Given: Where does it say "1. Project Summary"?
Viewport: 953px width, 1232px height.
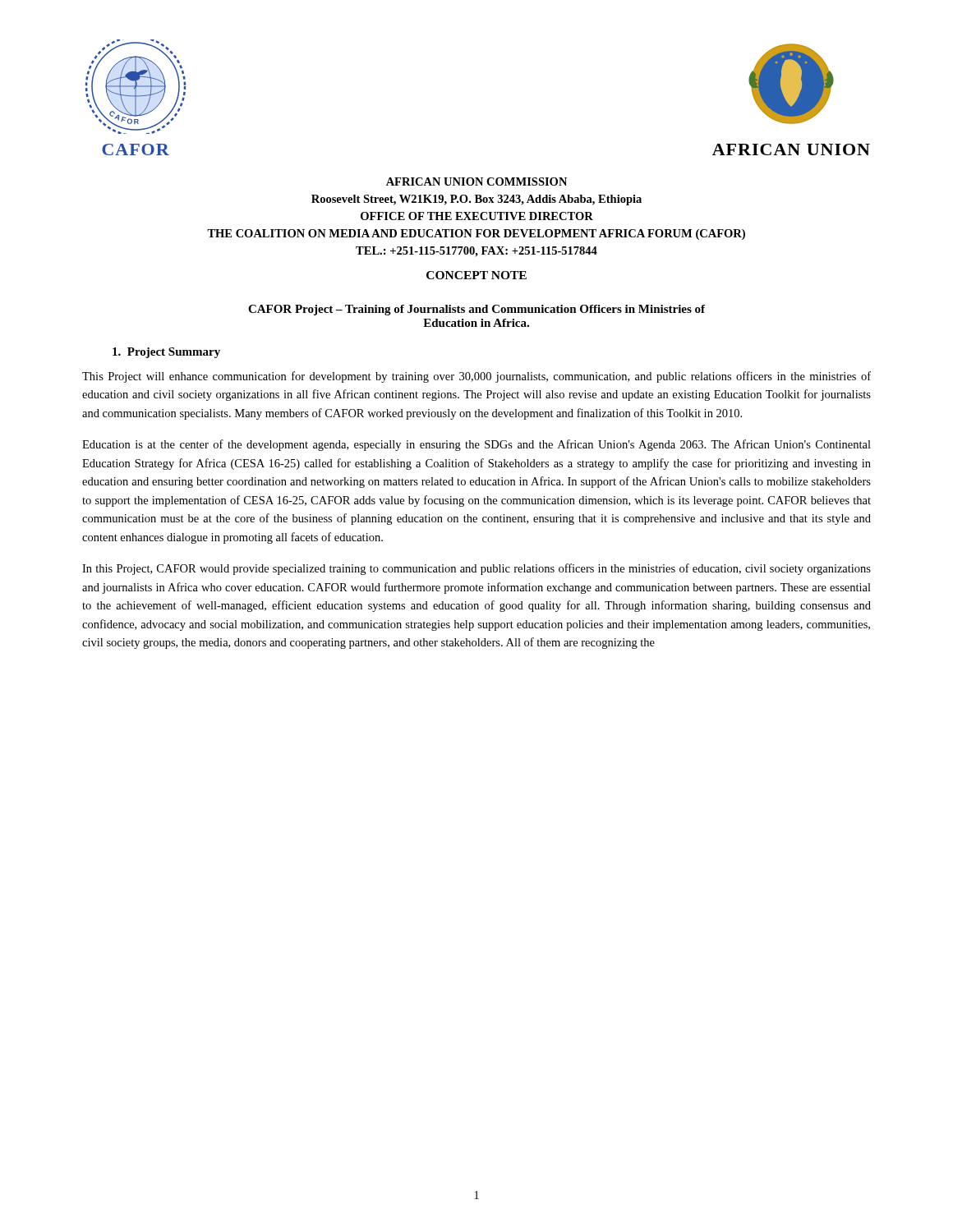Looking at the screenshot, I should pos(166,352).
